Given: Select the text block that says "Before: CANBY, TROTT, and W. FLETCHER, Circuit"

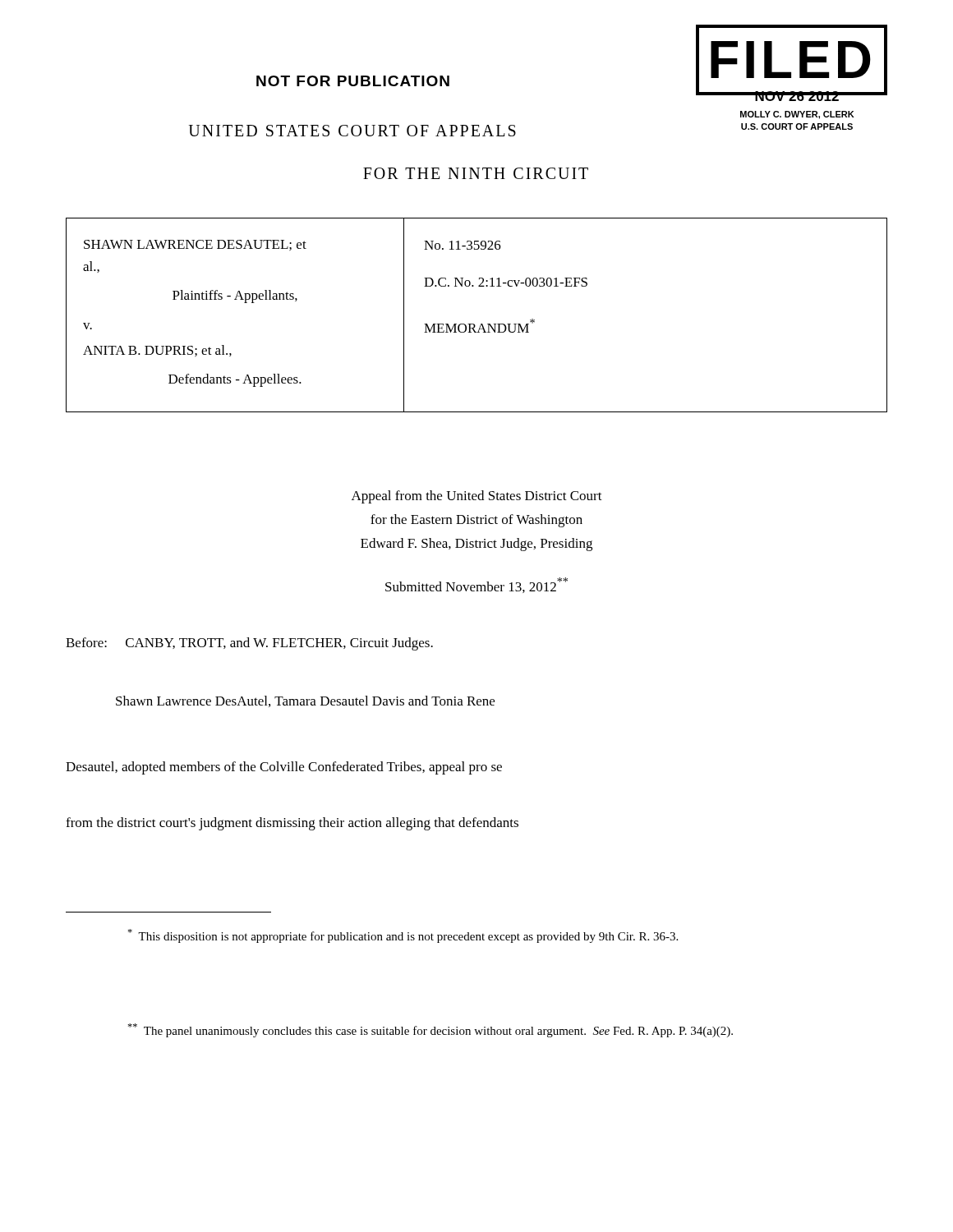Looking at the screenshot, I should click(250, 643).
